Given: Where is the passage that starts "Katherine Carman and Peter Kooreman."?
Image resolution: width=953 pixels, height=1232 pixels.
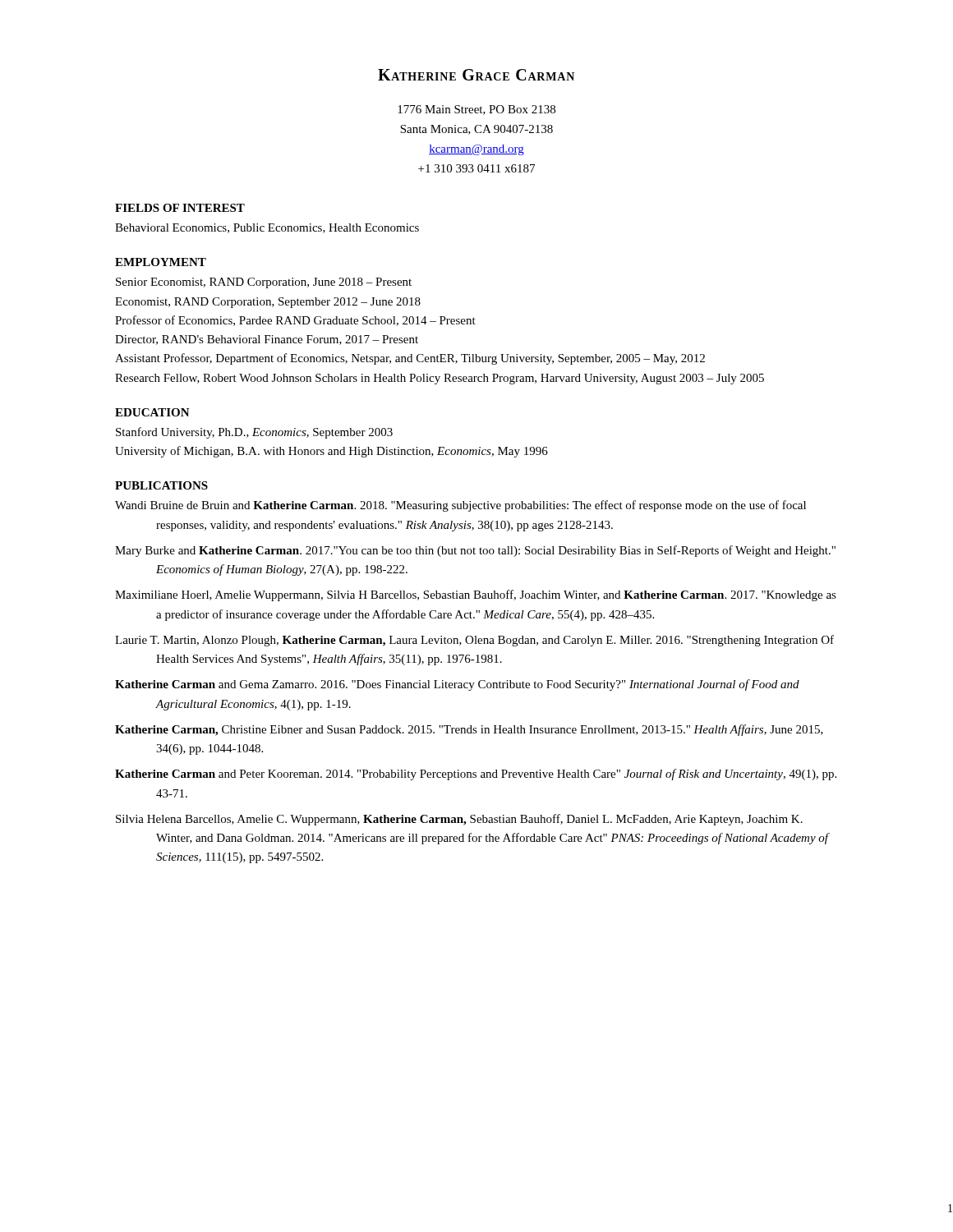Looking at the screenshot, I should (476, 783).
